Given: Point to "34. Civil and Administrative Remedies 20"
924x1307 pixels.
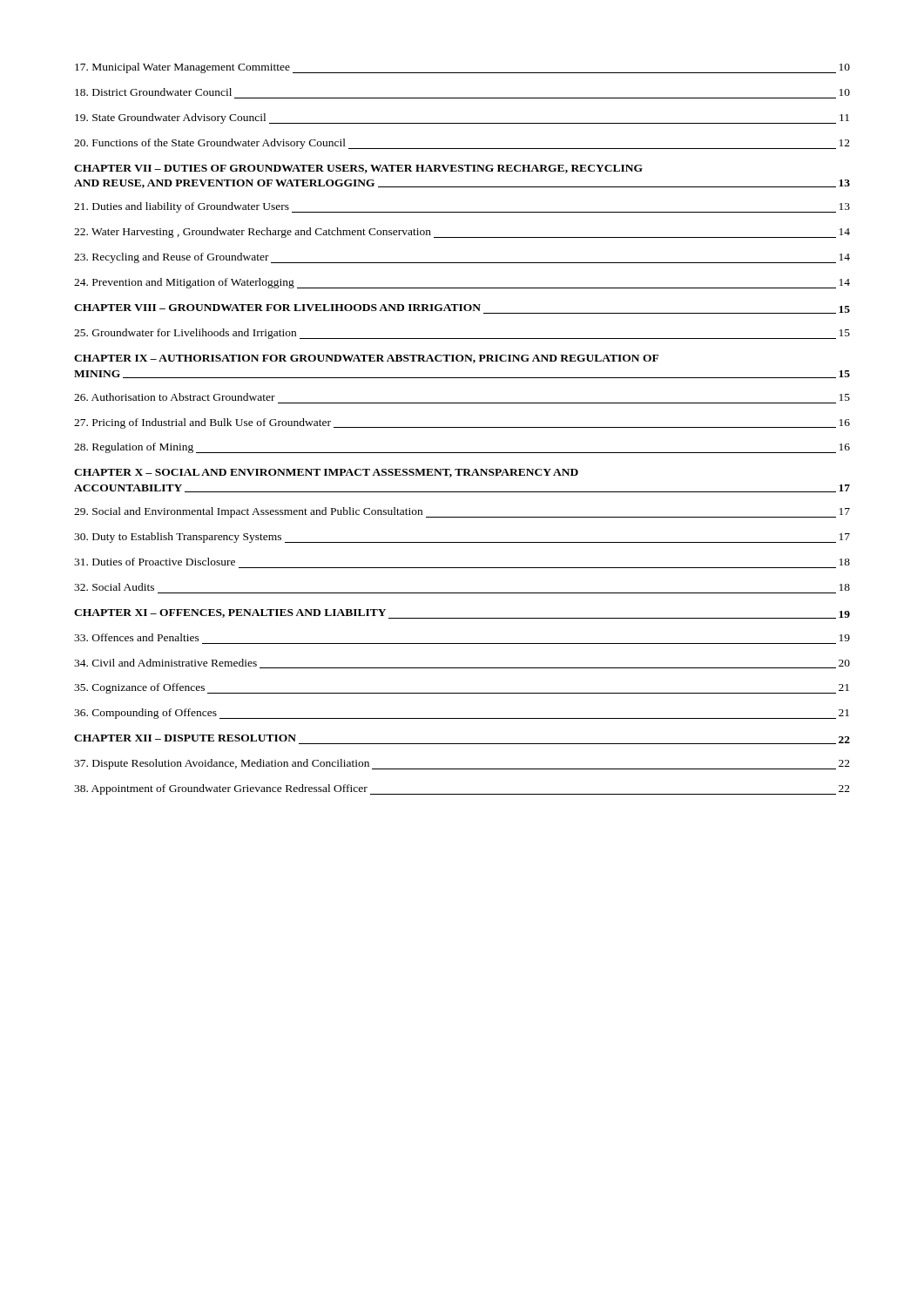Looking at the screenshot, I should [462, 663].
